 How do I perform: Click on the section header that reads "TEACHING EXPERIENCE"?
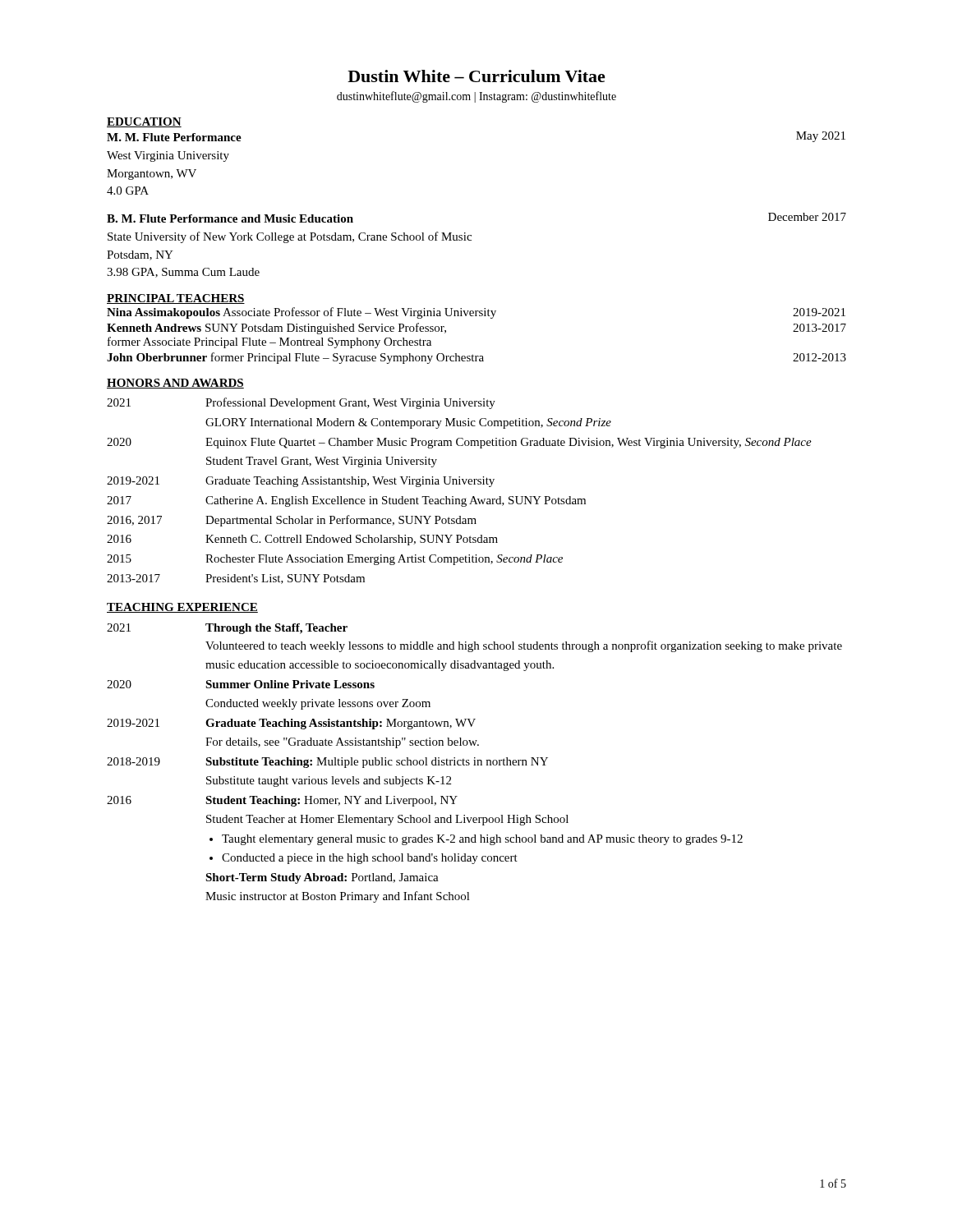[182, 607]
